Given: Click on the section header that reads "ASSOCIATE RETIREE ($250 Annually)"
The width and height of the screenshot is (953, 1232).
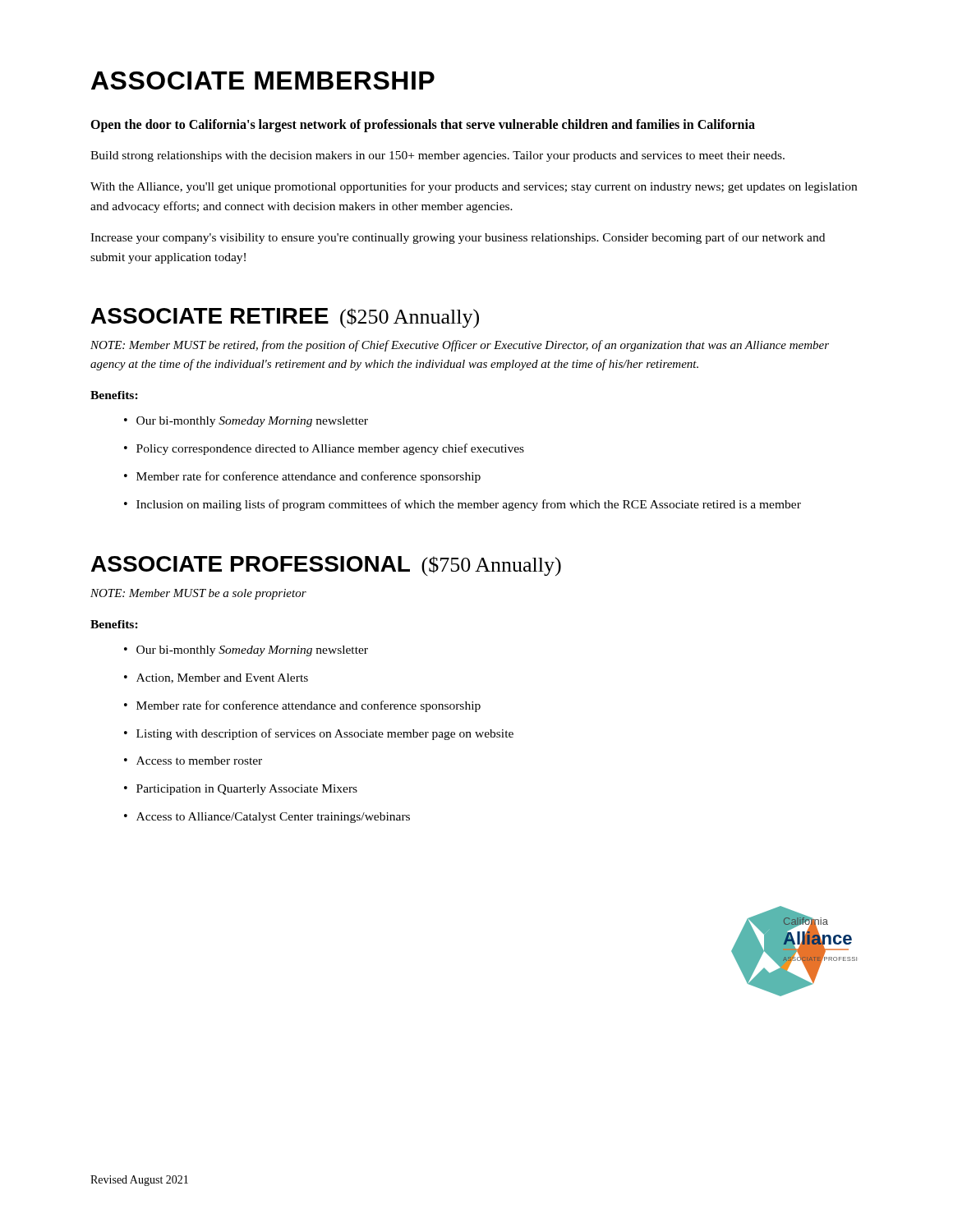Looking at the screenshot, I should coord(476,317).
